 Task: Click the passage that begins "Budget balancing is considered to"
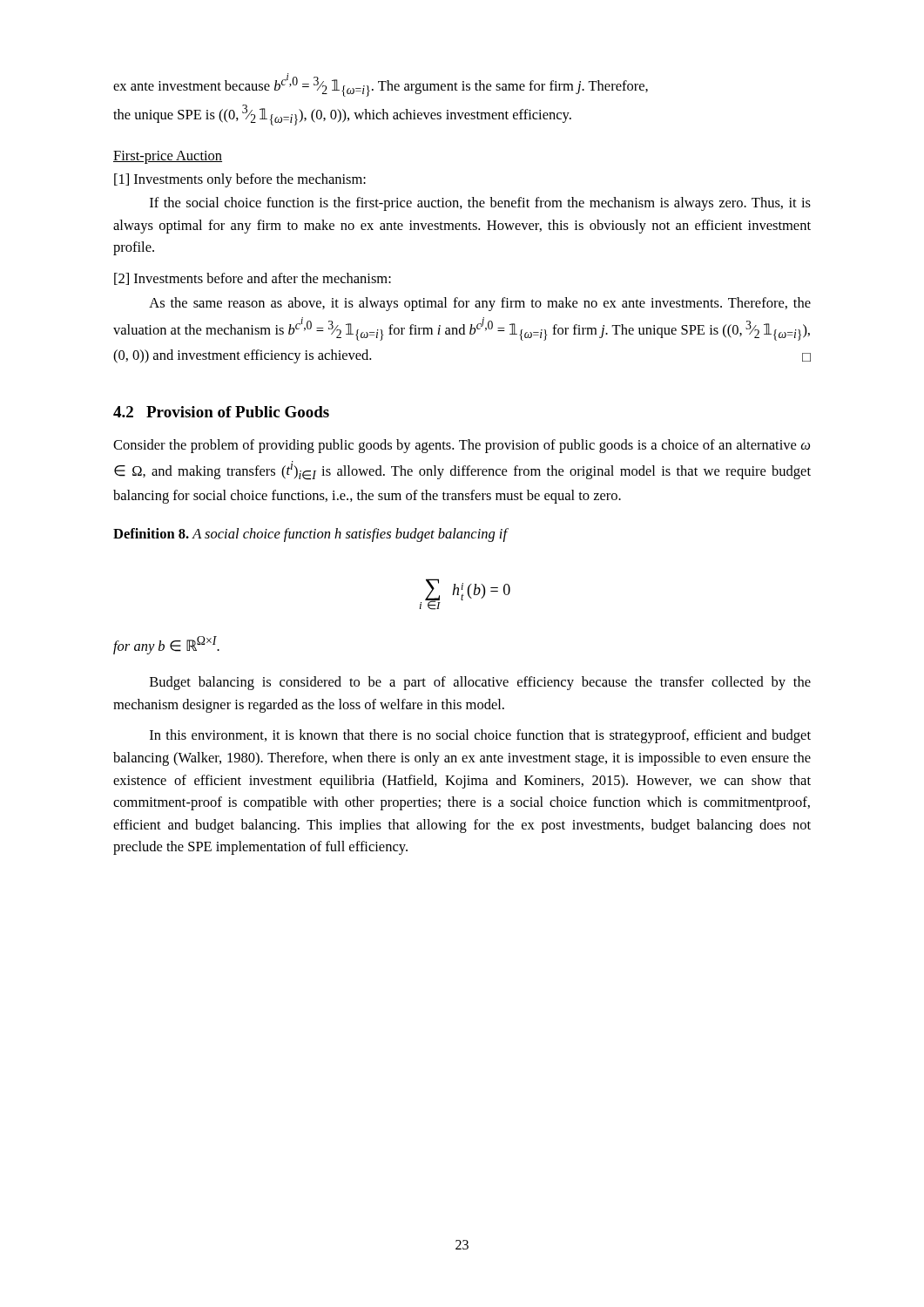462,693
